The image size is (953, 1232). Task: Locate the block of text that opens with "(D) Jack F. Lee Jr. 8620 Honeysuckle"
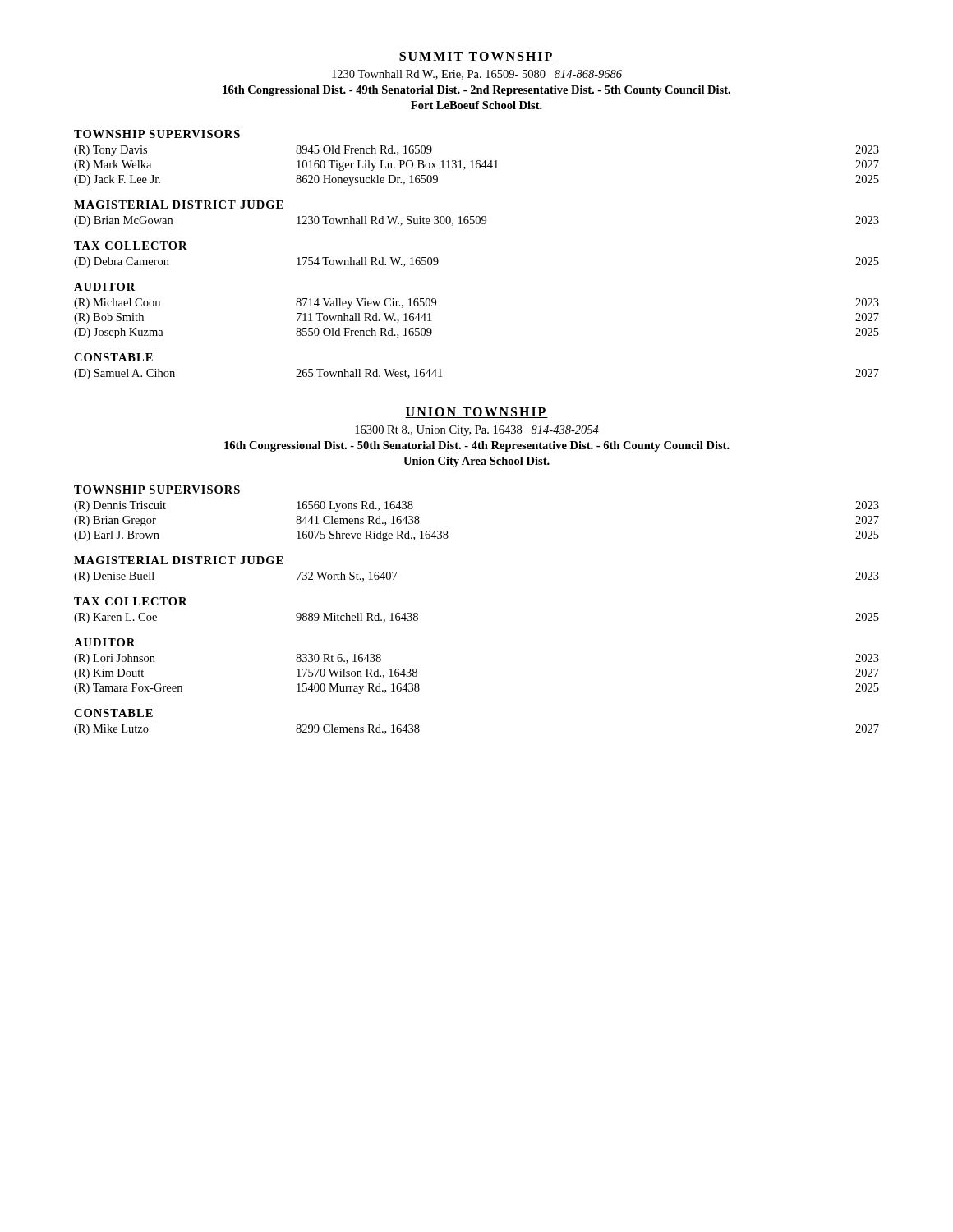coord(476,179)
